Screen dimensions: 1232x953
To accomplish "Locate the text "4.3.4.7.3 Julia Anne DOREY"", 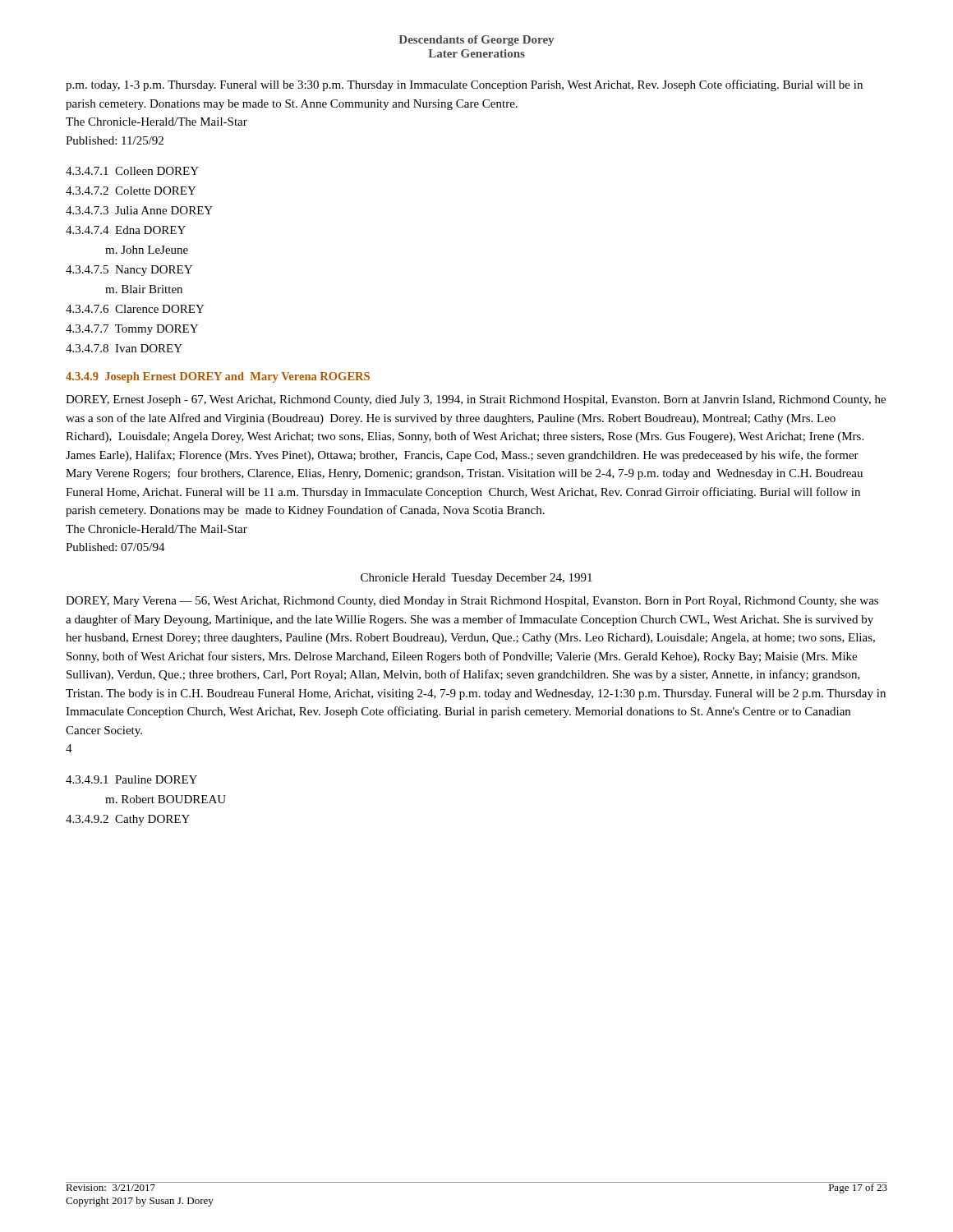I will (139, 210).
